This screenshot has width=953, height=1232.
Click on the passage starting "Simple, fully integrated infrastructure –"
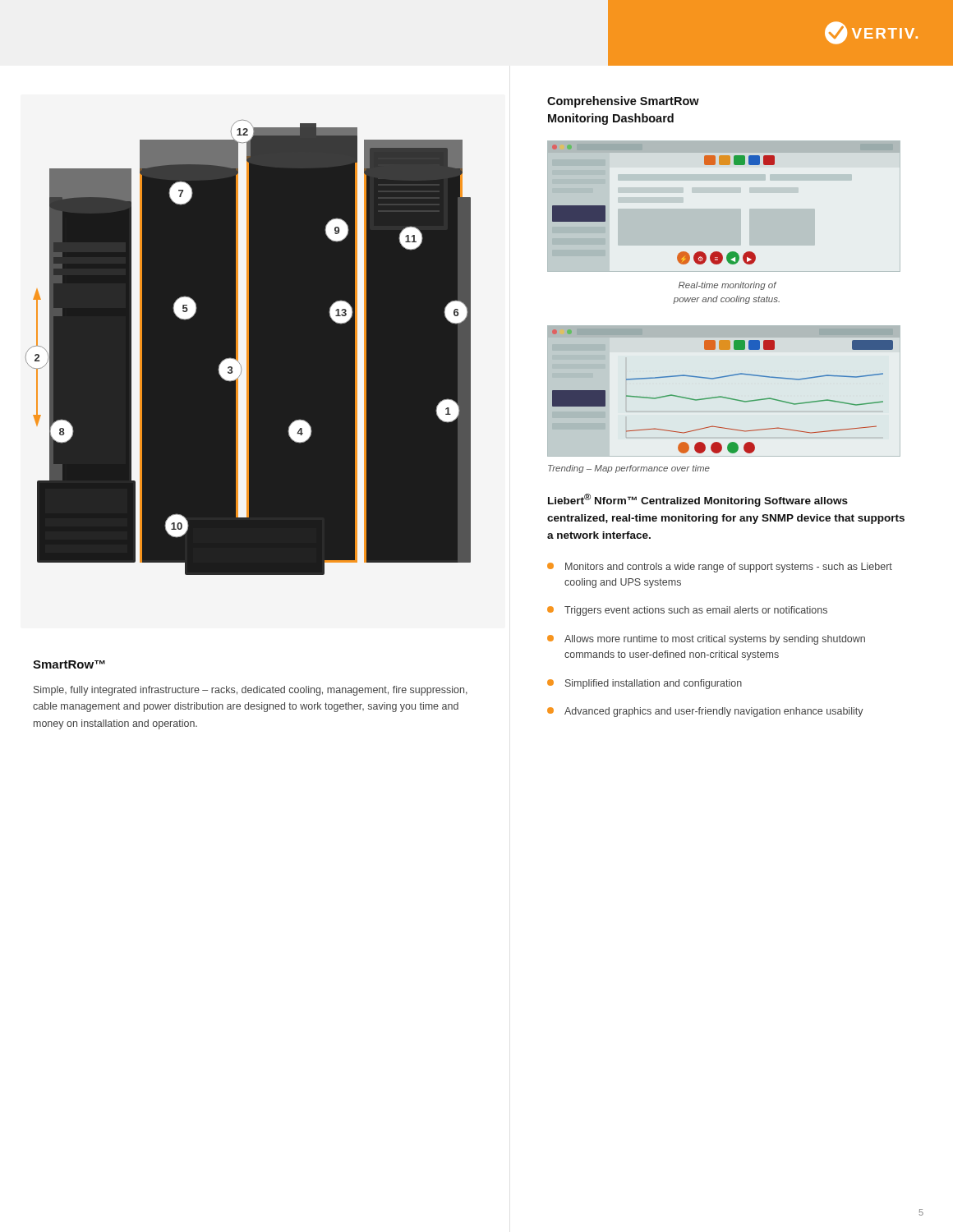pyautogui.click(x=251, y=707)
